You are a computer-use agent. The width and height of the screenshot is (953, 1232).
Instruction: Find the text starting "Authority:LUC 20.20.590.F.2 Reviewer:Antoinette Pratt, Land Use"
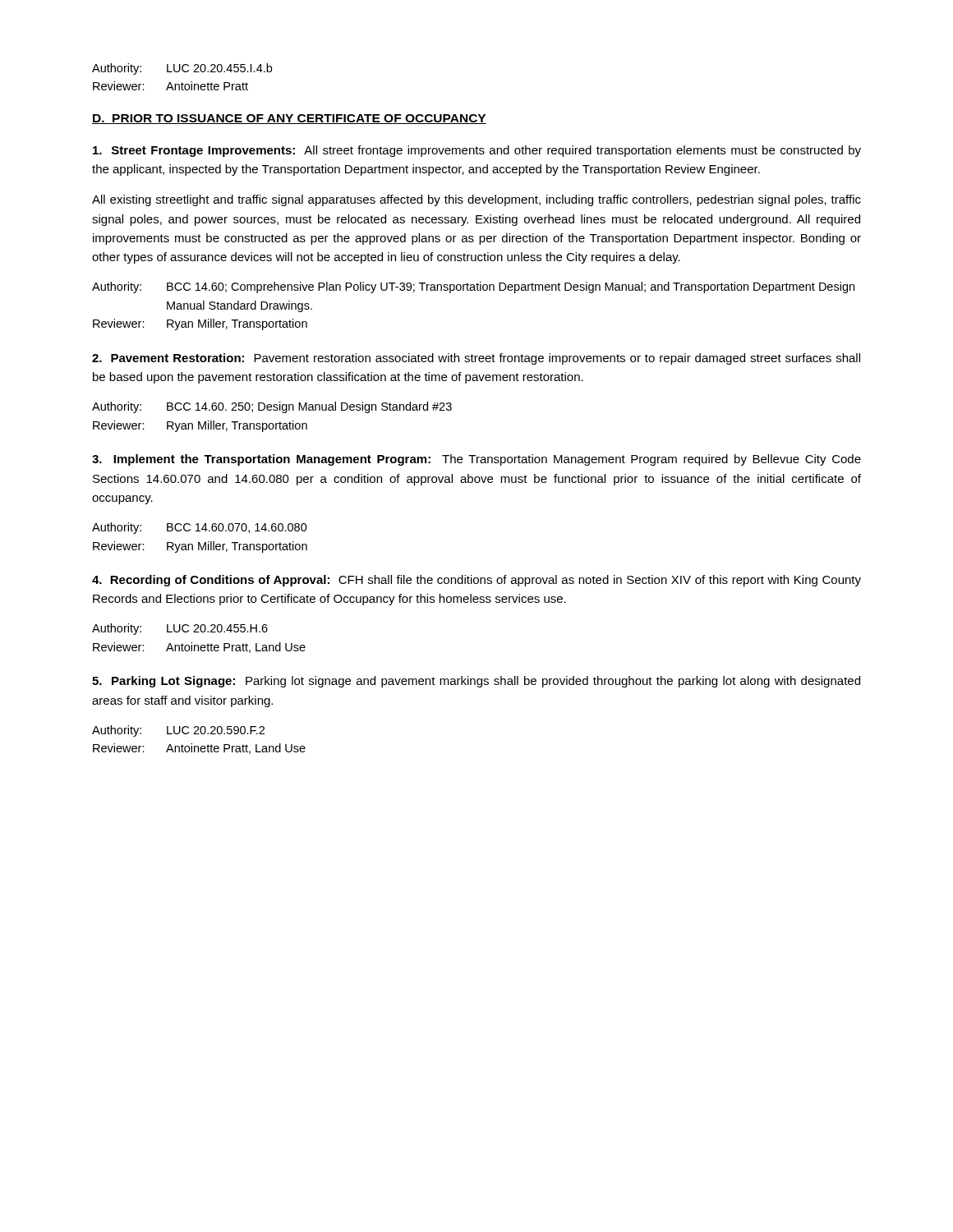click(178, 731)
